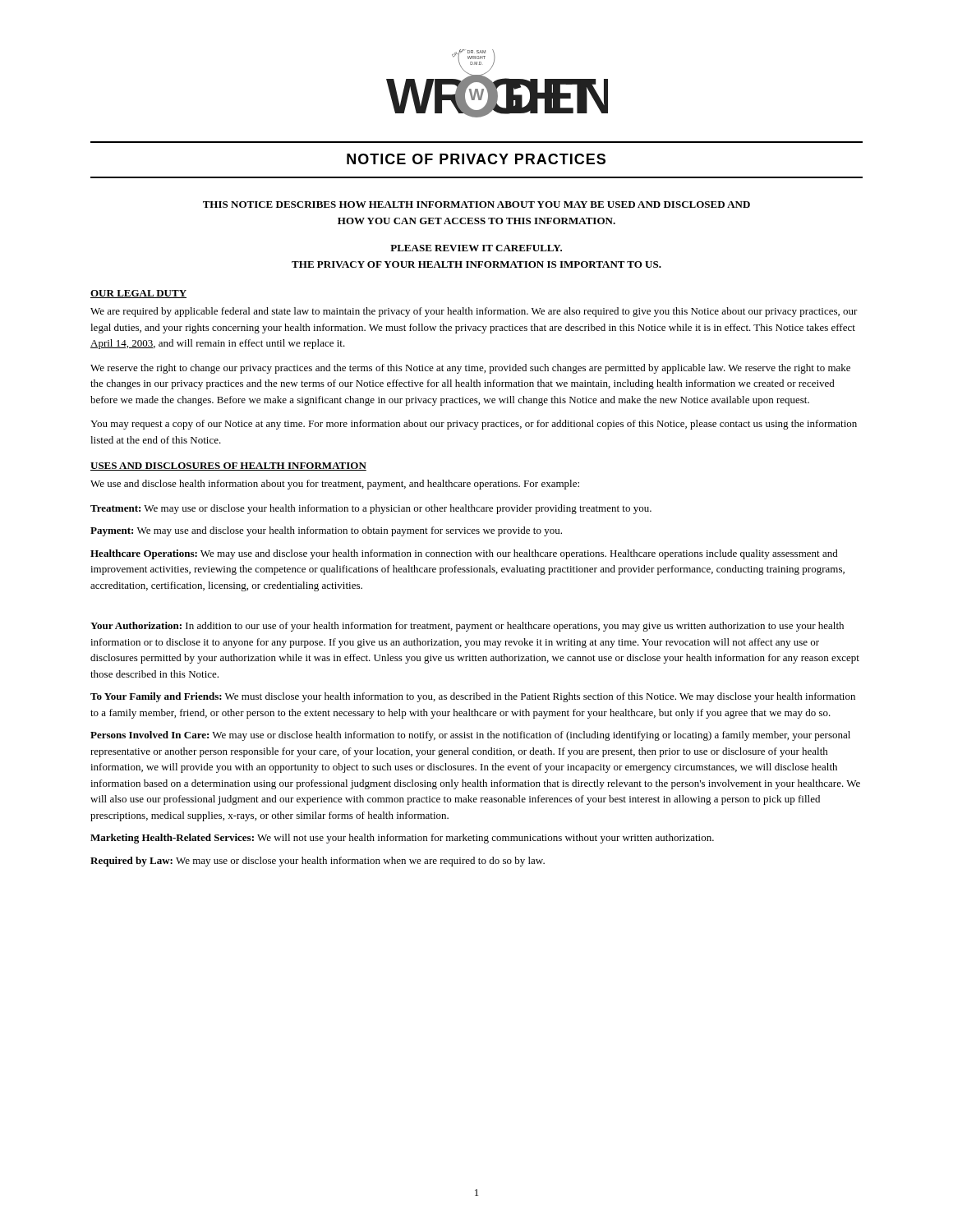Screen dimensions: 1232x953
Task: Point to the text starting "THIS NOTICE DESCRIBES HOW HEALTH INFORMATION ABOUT"
Action: pos(476,212)
